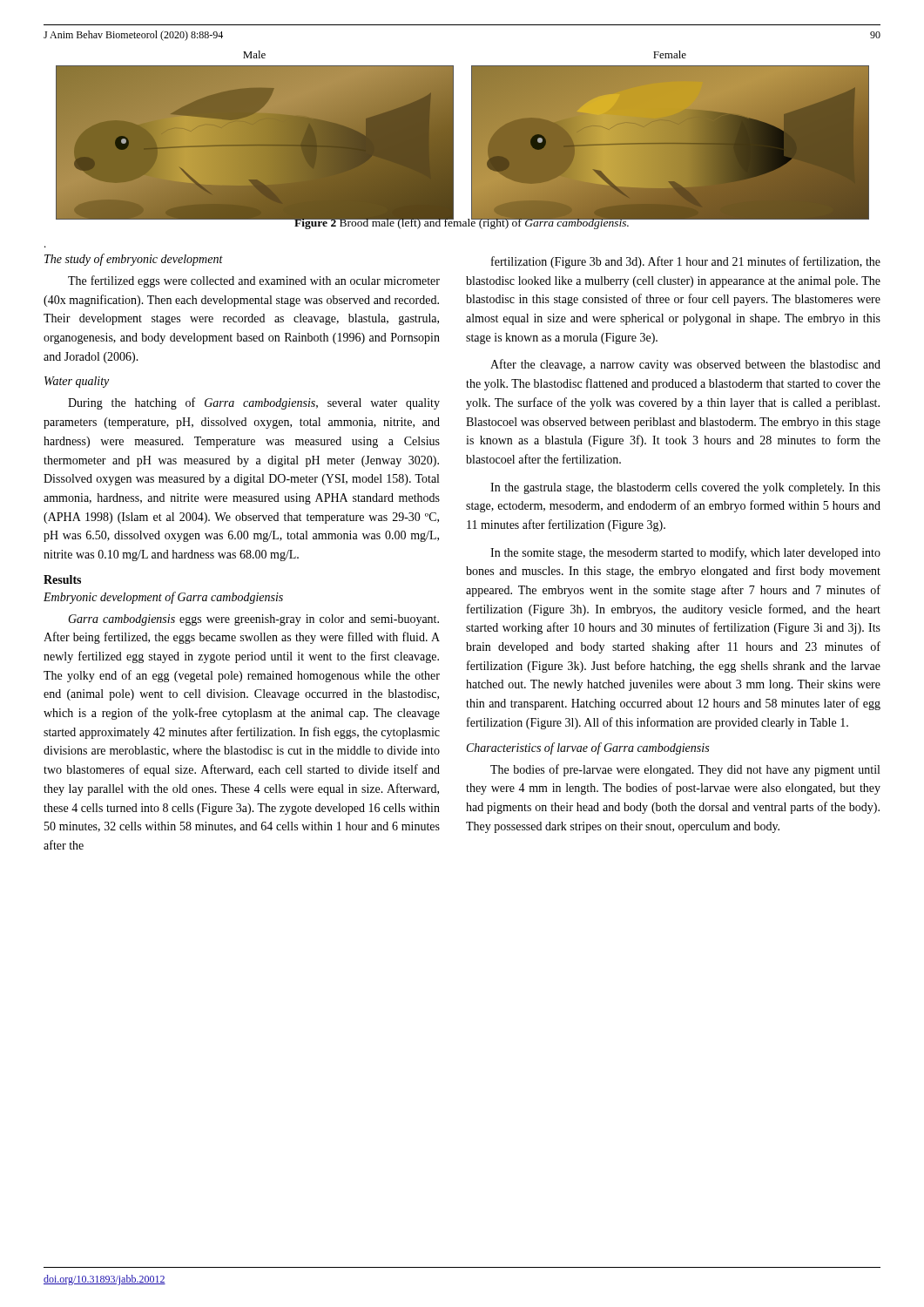924x1307 pixels.
Task: Point to the block beginning "fertilization (Figure 3b and 3d)."
Action: click(673, 300)
